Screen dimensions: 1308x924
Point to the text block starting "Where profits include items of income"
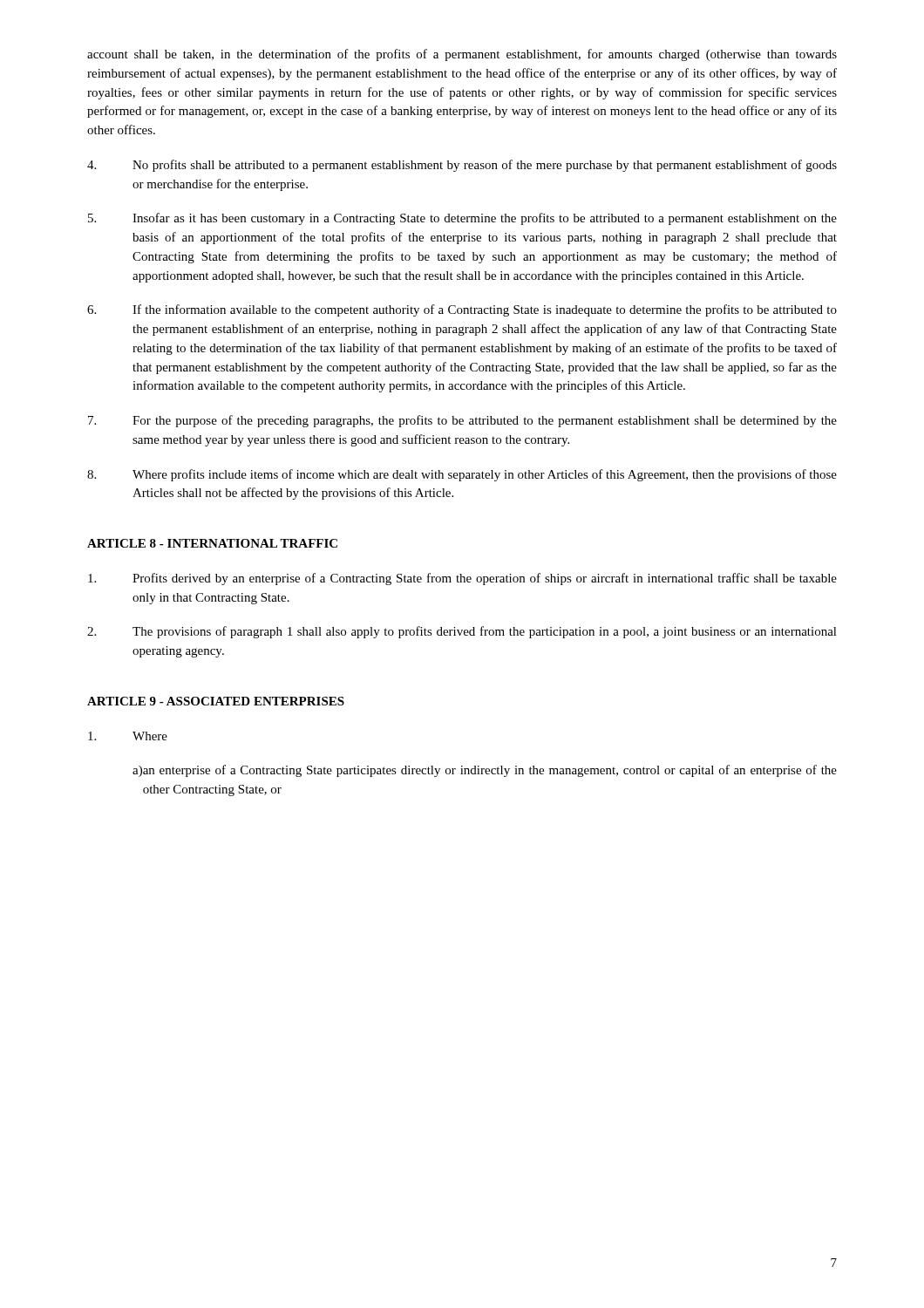click(x=462, y=484)
